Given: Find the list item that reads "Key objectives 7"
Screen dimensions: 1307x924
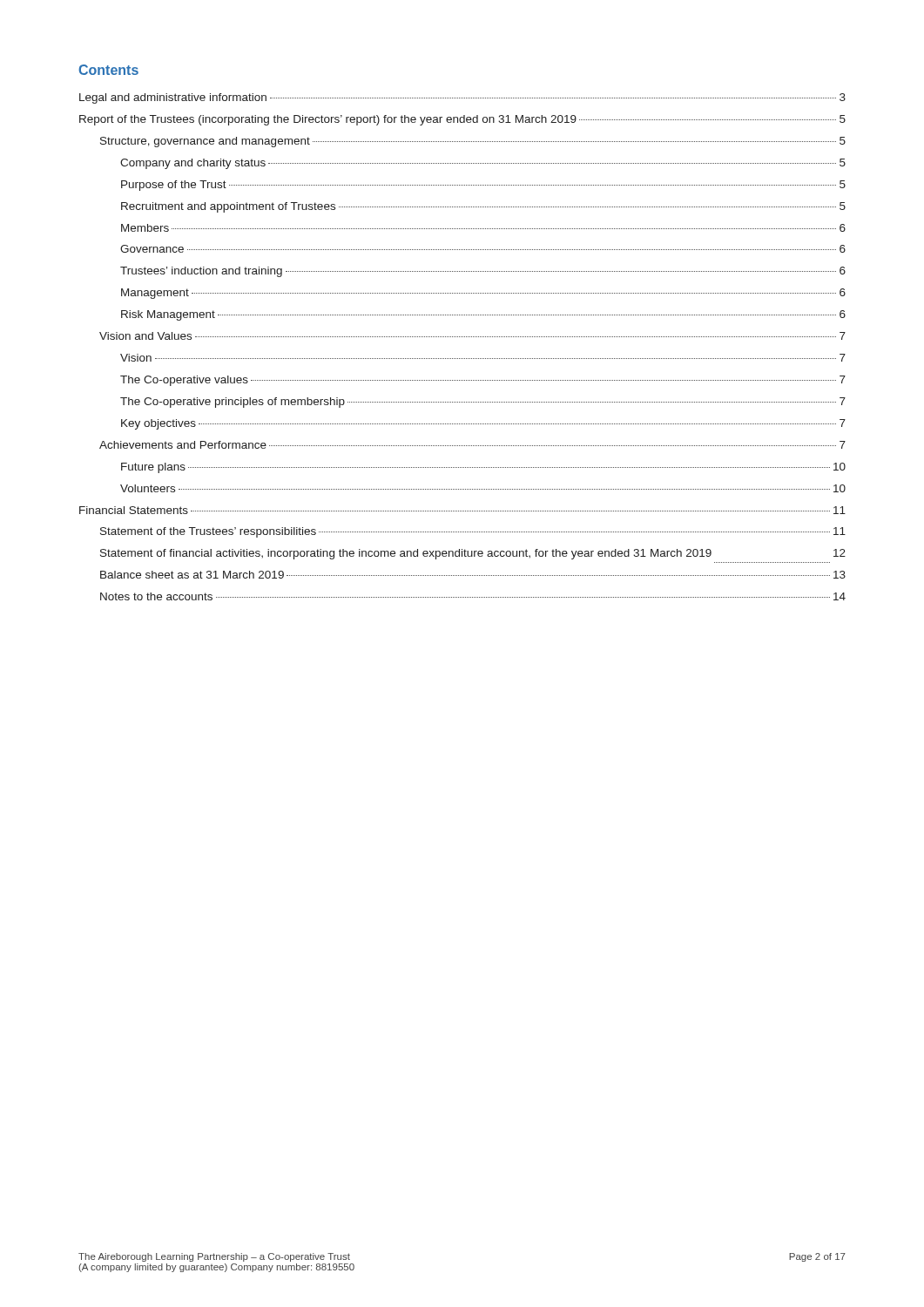Looking at the screenshot, I should click(483, 424).
